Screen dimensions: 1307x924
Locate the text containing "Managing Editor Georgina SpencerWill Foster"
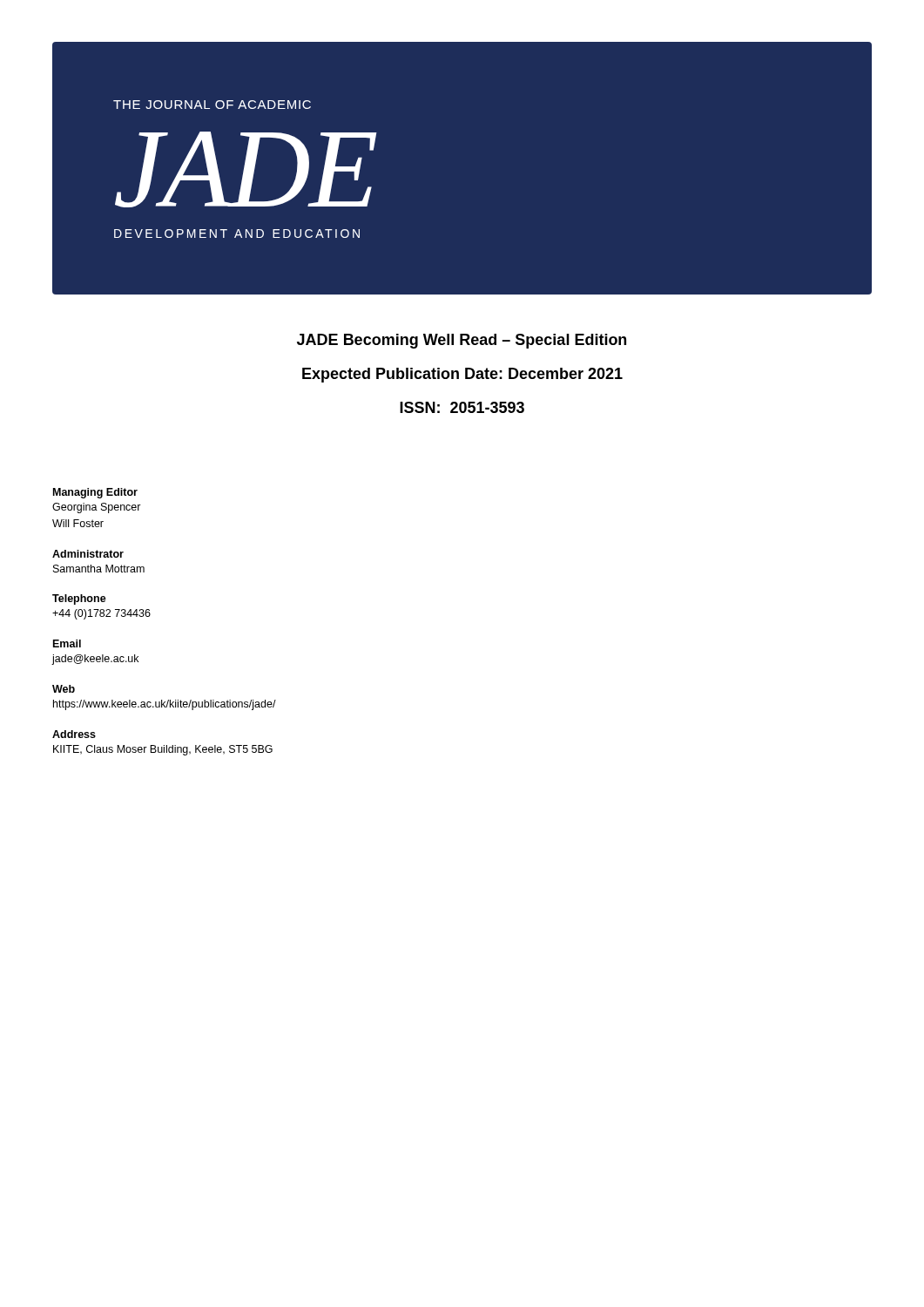(95, 493)
